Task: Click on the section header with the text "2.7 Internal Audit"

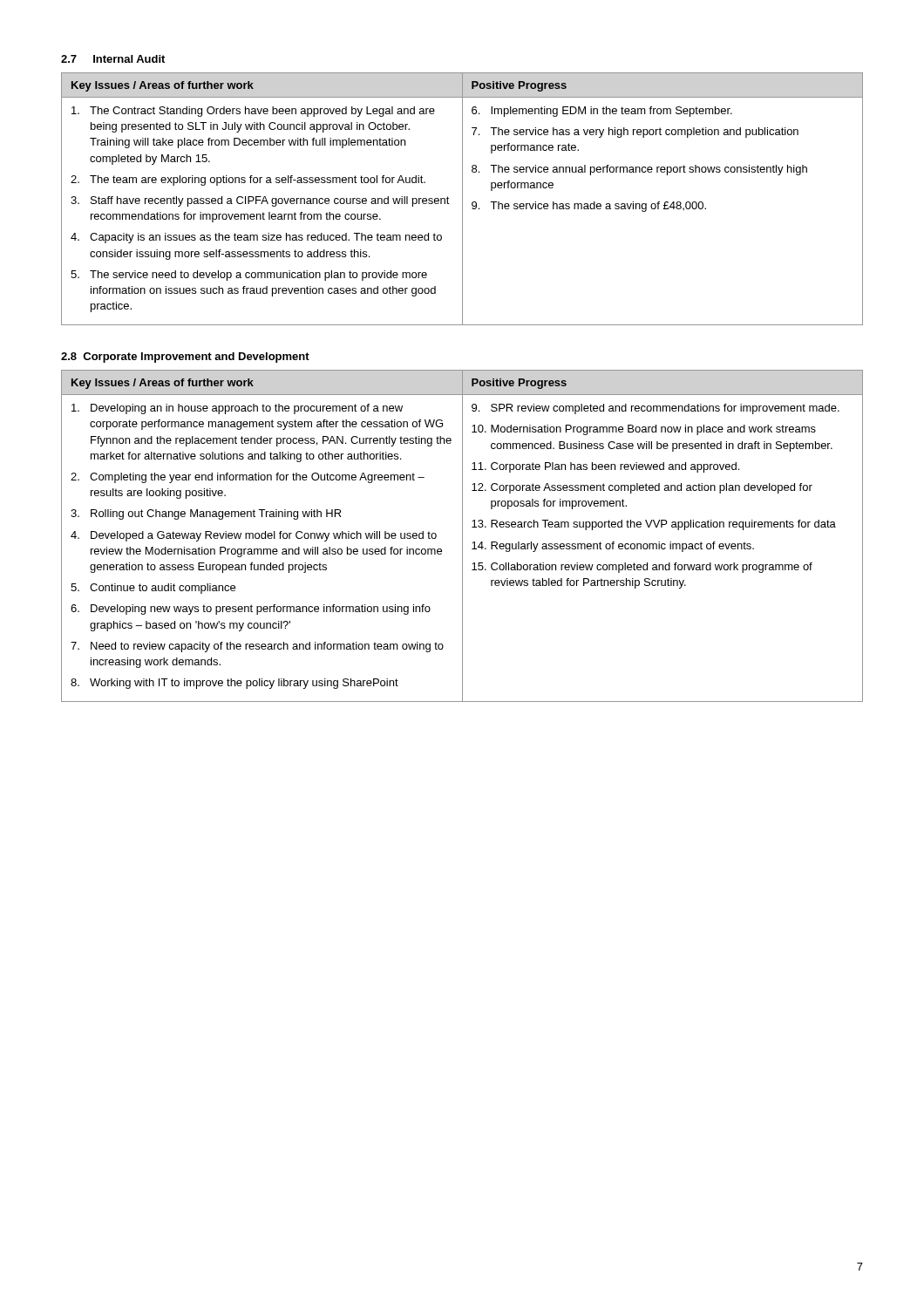Action: 113,59
